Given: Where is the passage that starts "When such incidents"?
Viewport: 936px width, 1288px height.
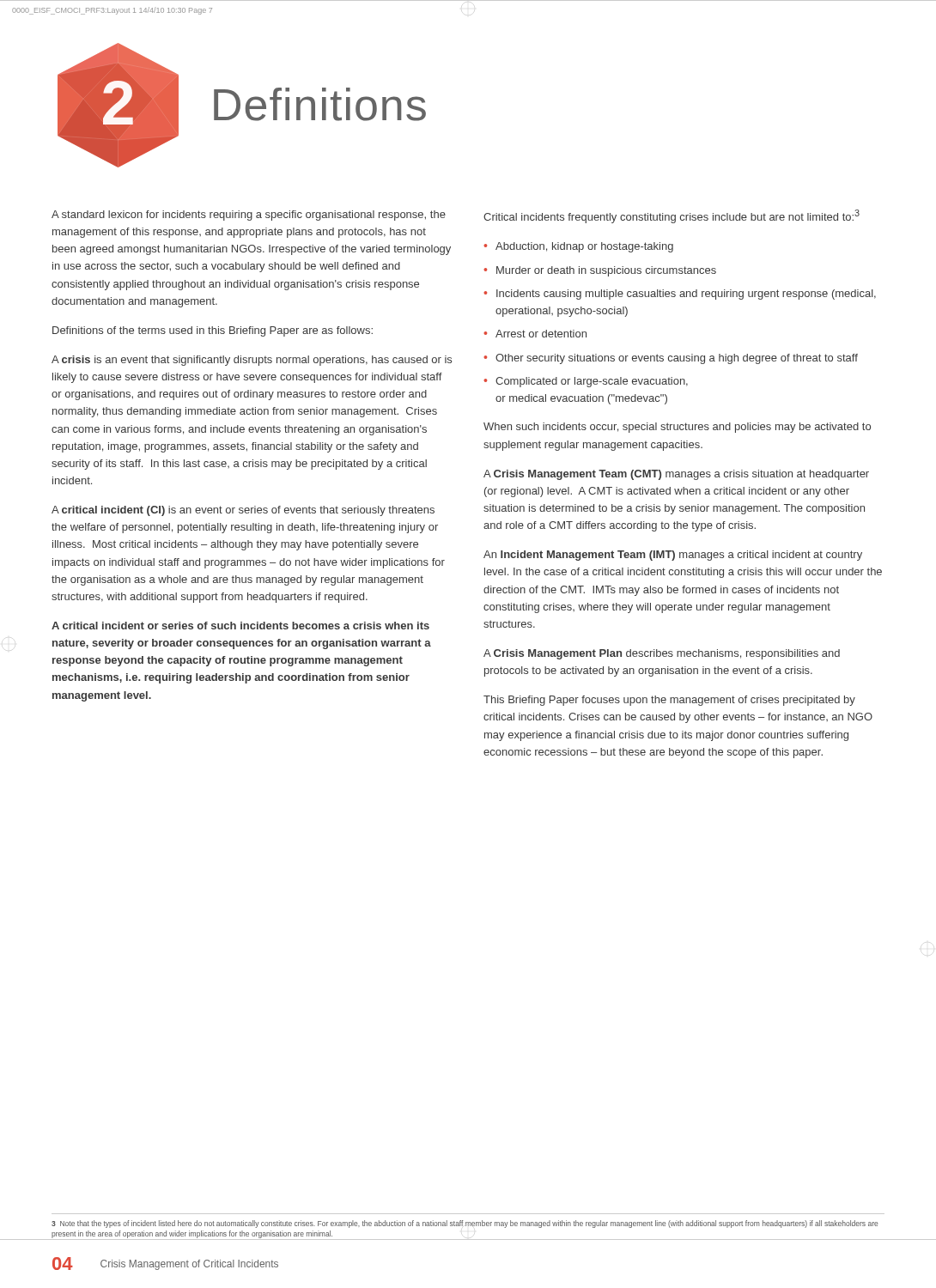Looking at the screenshot, I should 677,435.
